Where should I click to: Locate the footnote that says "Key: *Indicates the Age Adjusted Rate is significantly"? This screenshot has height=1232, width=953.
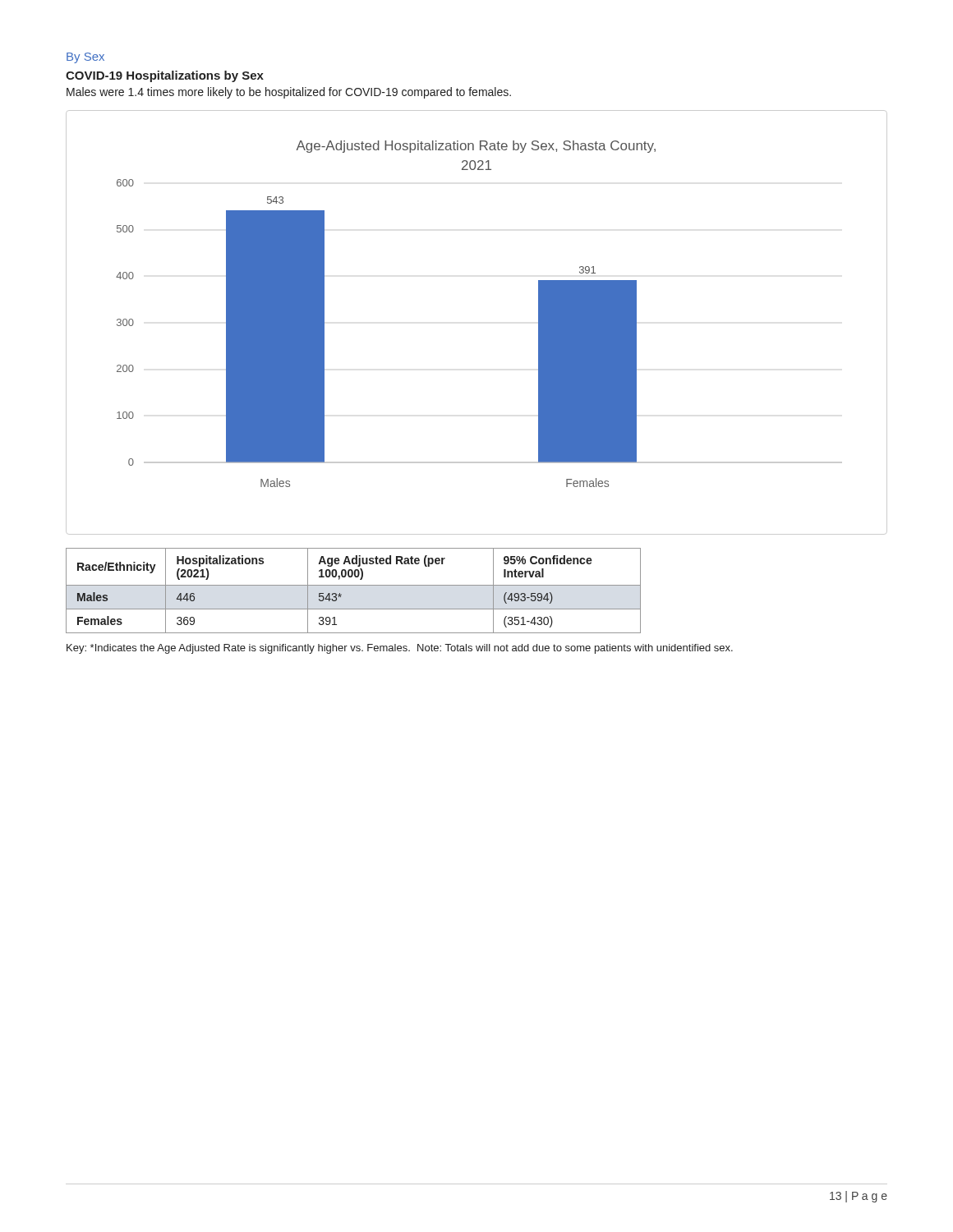pos(400,648)
